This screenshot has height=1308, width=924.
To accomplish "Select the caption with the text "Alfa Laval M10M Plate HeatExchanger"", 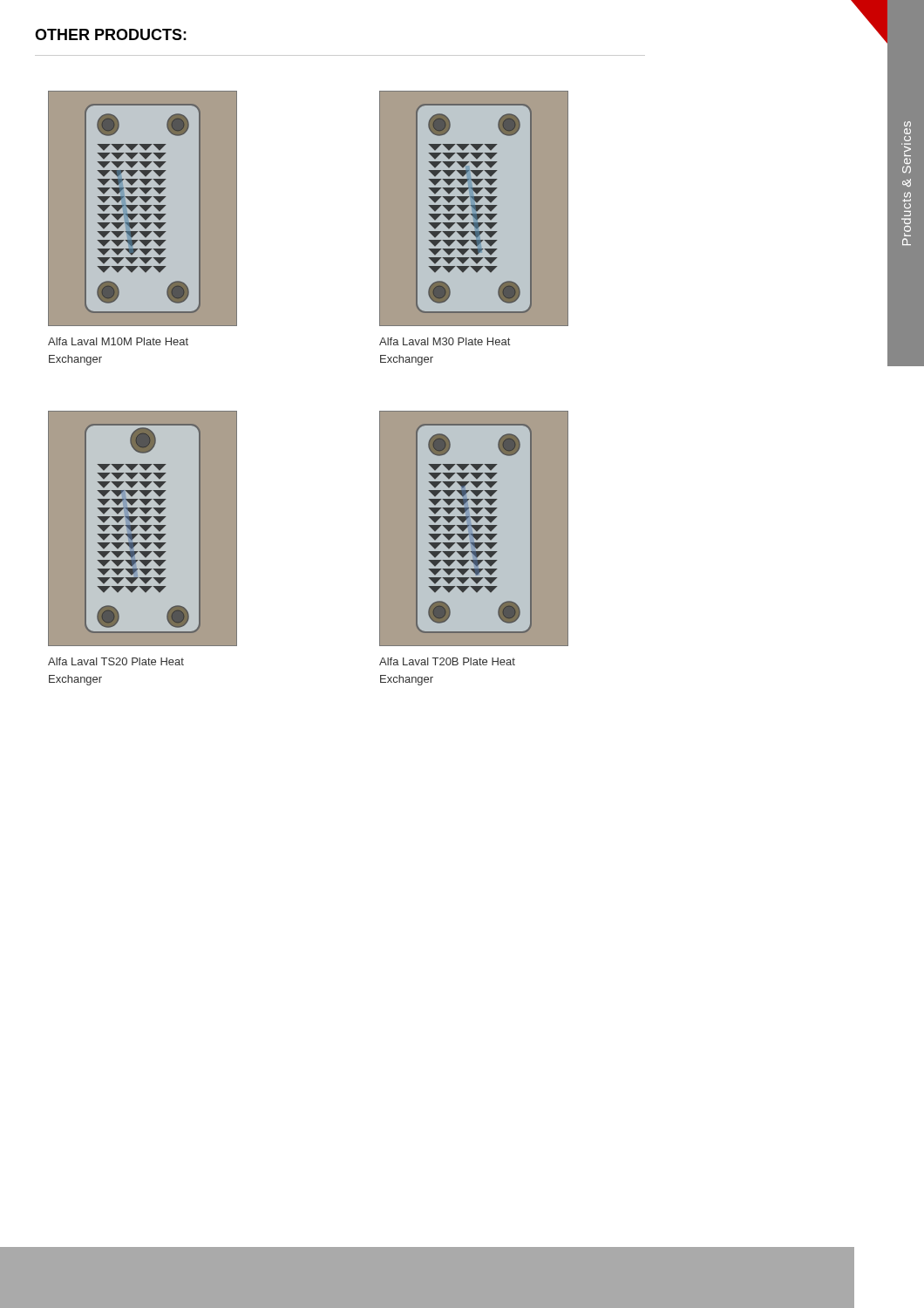I will point(118,350).
